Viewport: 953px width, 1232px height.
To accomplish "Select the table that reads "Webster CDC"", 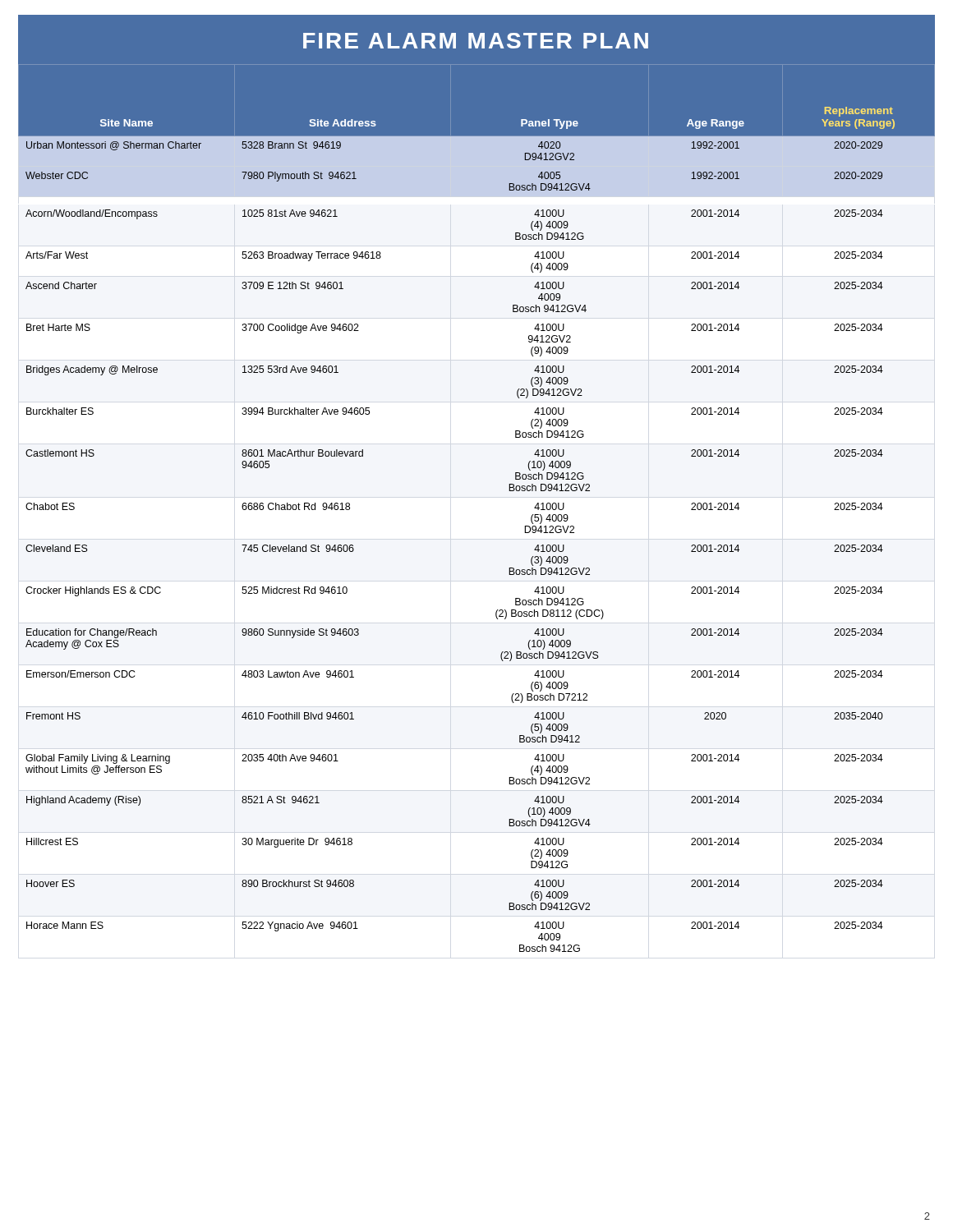I will pyautogui.click(x=476, y=511).
